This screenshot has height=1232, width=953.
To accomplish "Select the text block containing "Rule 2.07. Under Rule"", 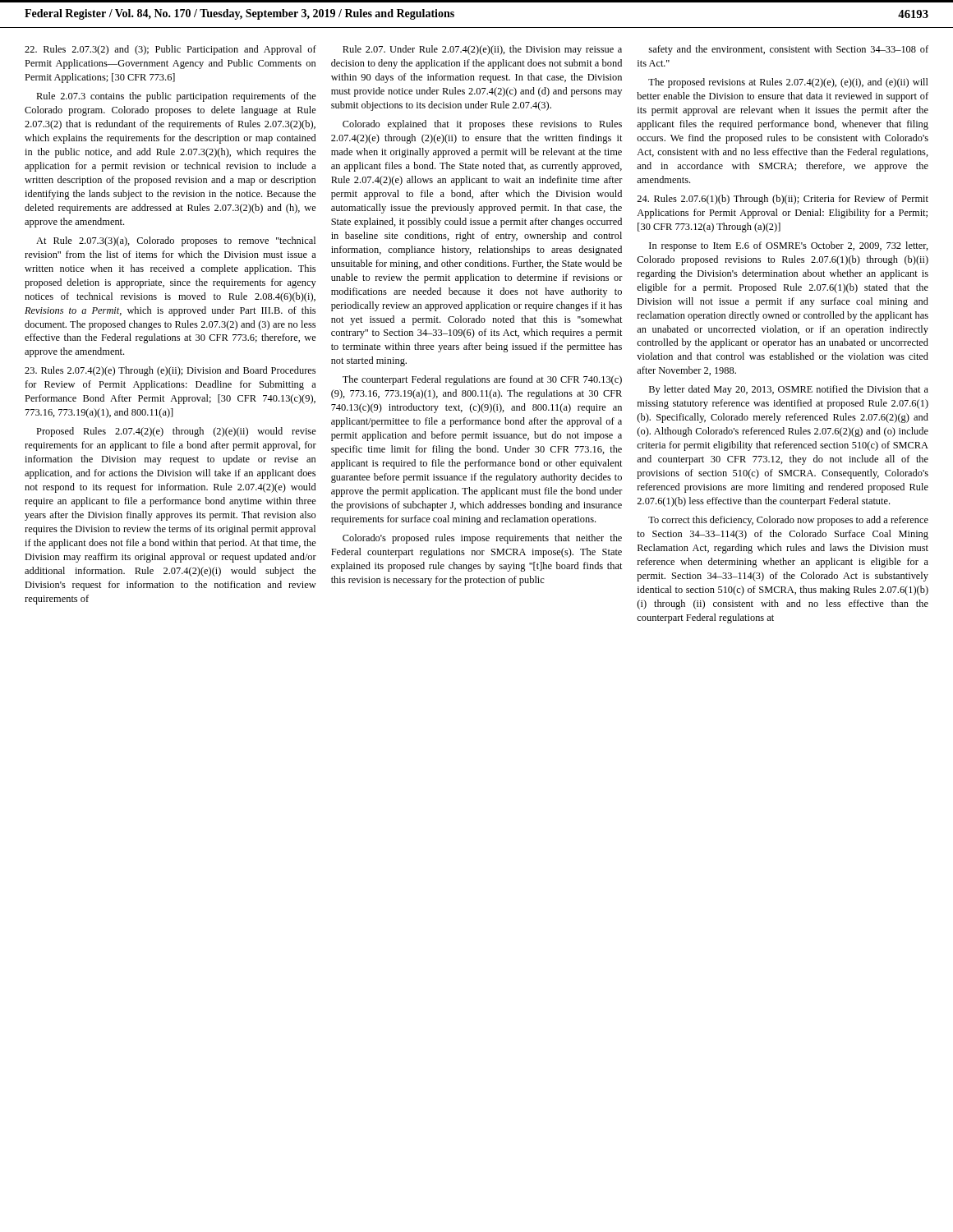I will tap(476, 315).
